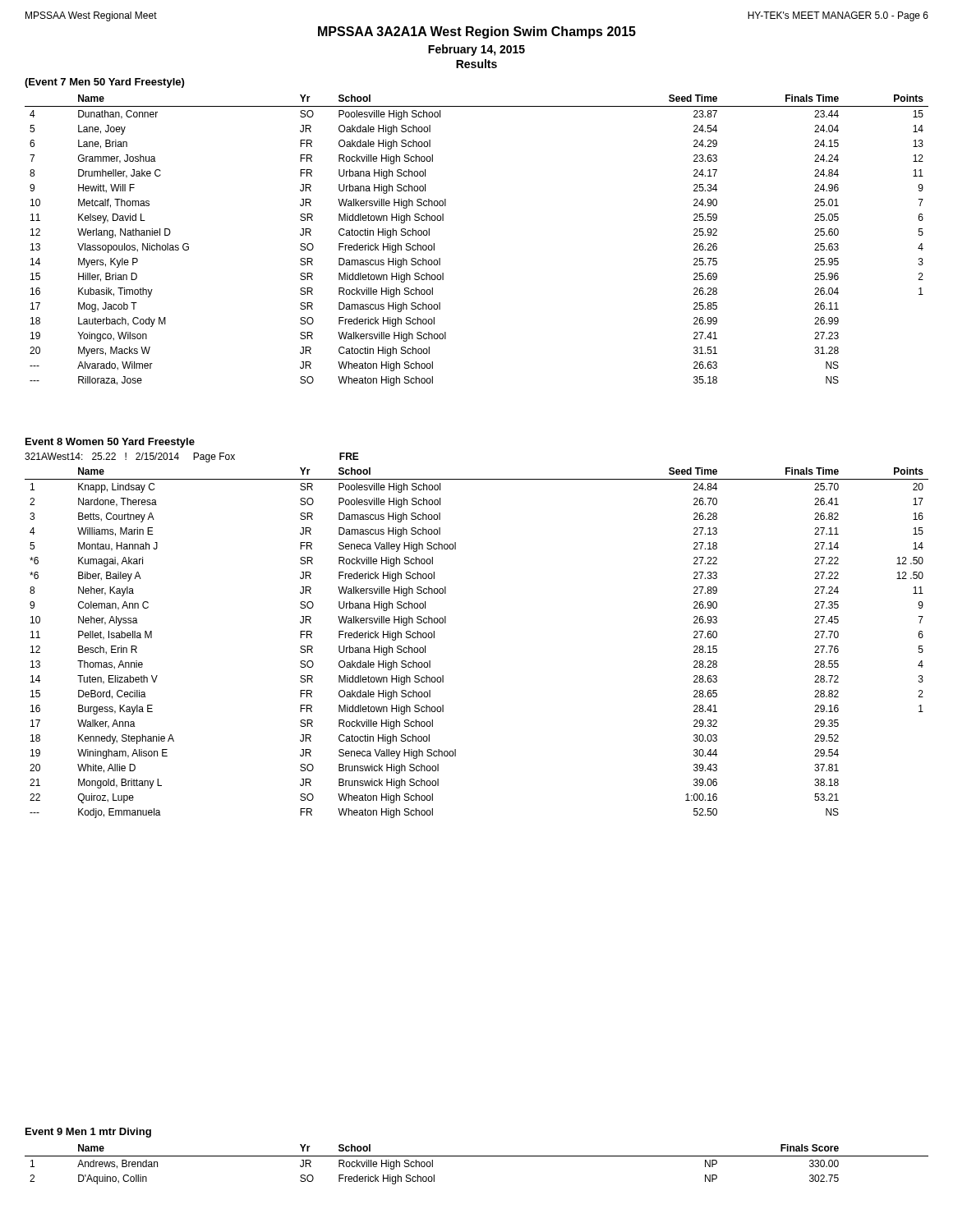This screenshot has height=1232, width=953.
Task: Find the passage starting "Event 9 Men 1 mtr"
Action: (x=88, y=1131)
